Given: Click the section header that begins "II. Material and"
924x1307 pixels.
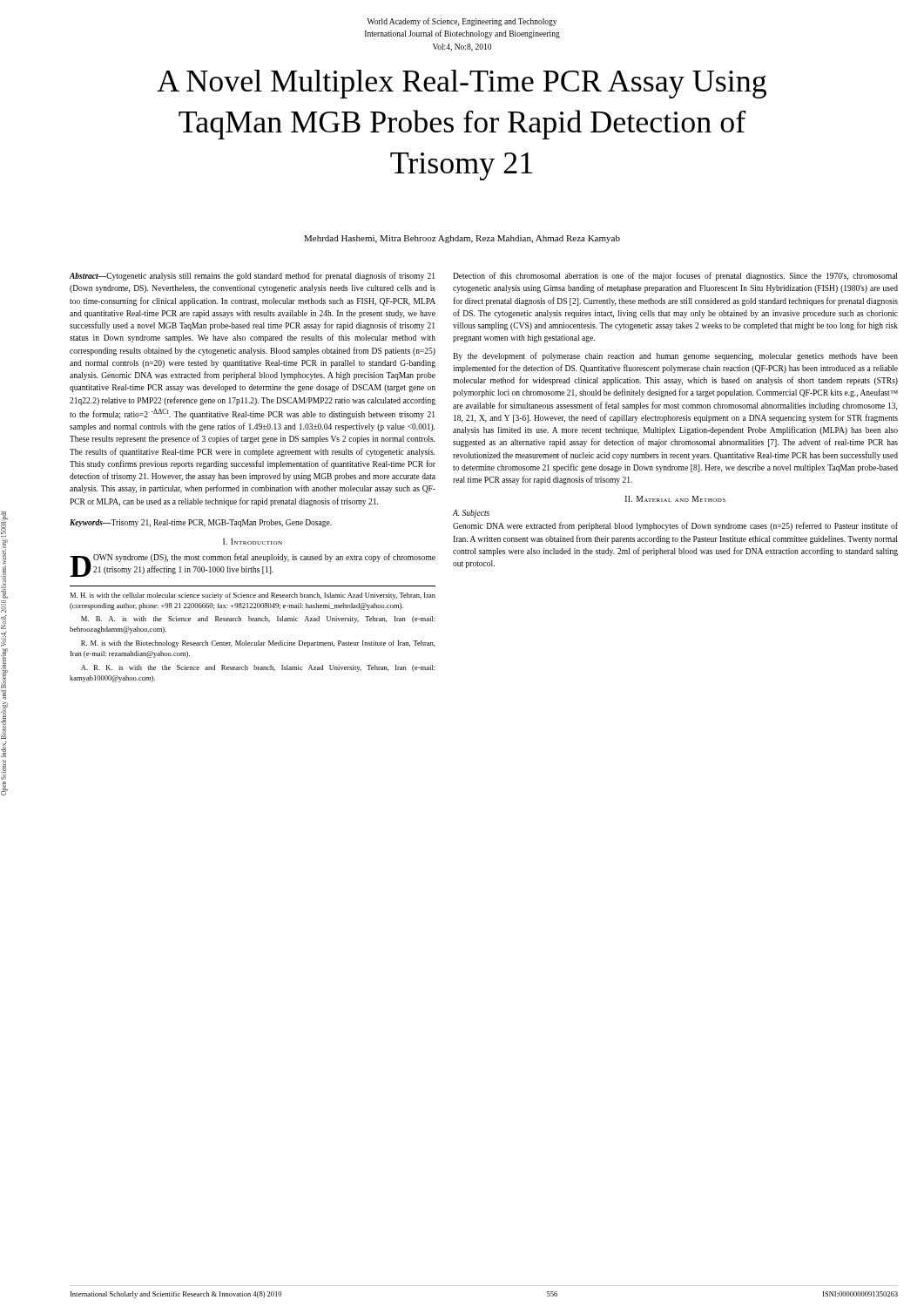Looking at the screenshot, I should 675,499.
